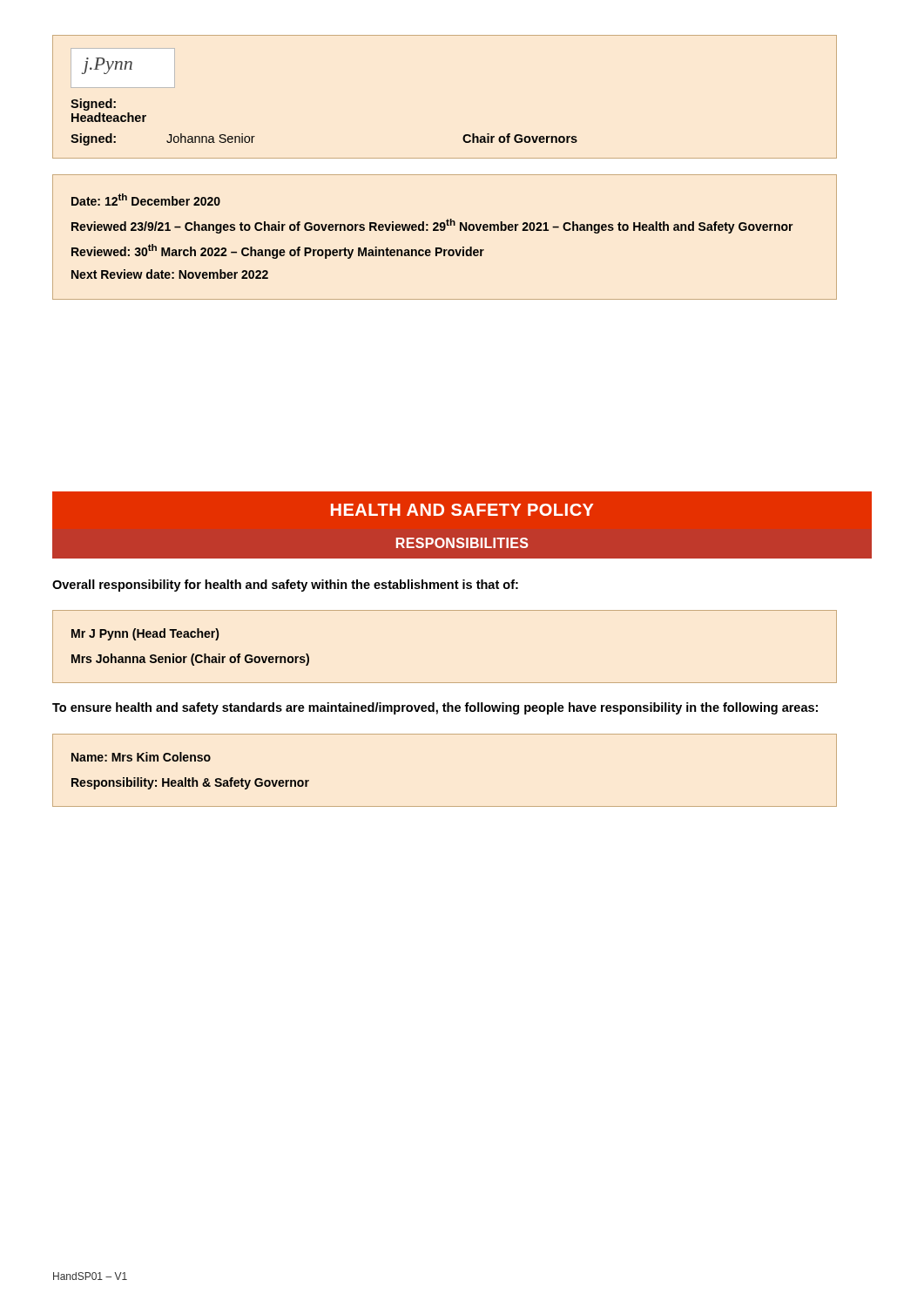Point to the block starting "Name: Mrs Kim Colenso"
The width and height of the screenshot is (924, 1307).
(x=141, y=757)
